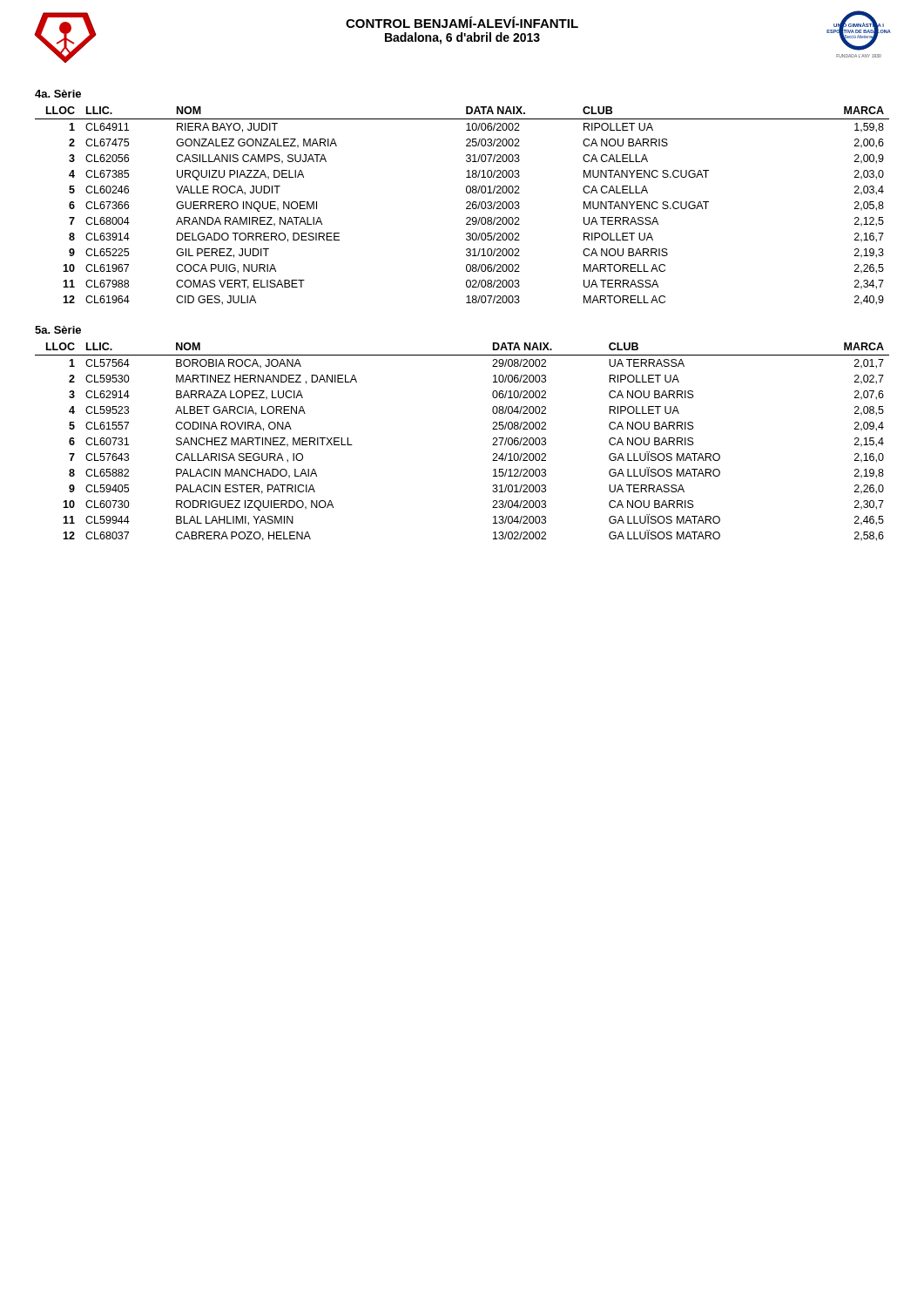The width and height of the screenshot is (924, 1307).
Task: Select the text block starting "5a. Sèrie"
Action: [58, 330]
